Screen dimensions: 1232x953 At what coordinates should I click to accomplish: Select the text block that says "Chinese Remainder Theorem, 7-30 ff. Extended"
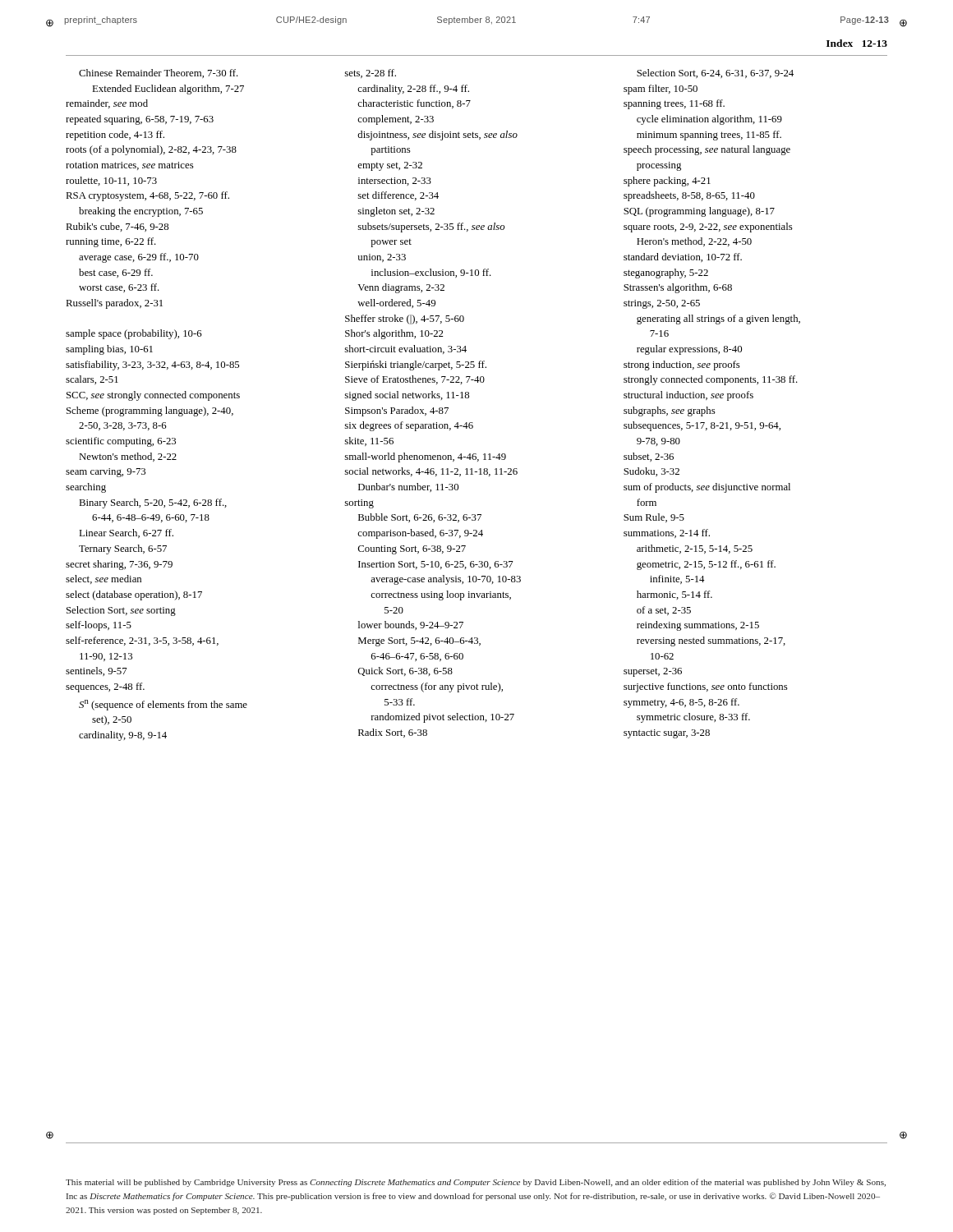tap(198, 404)
